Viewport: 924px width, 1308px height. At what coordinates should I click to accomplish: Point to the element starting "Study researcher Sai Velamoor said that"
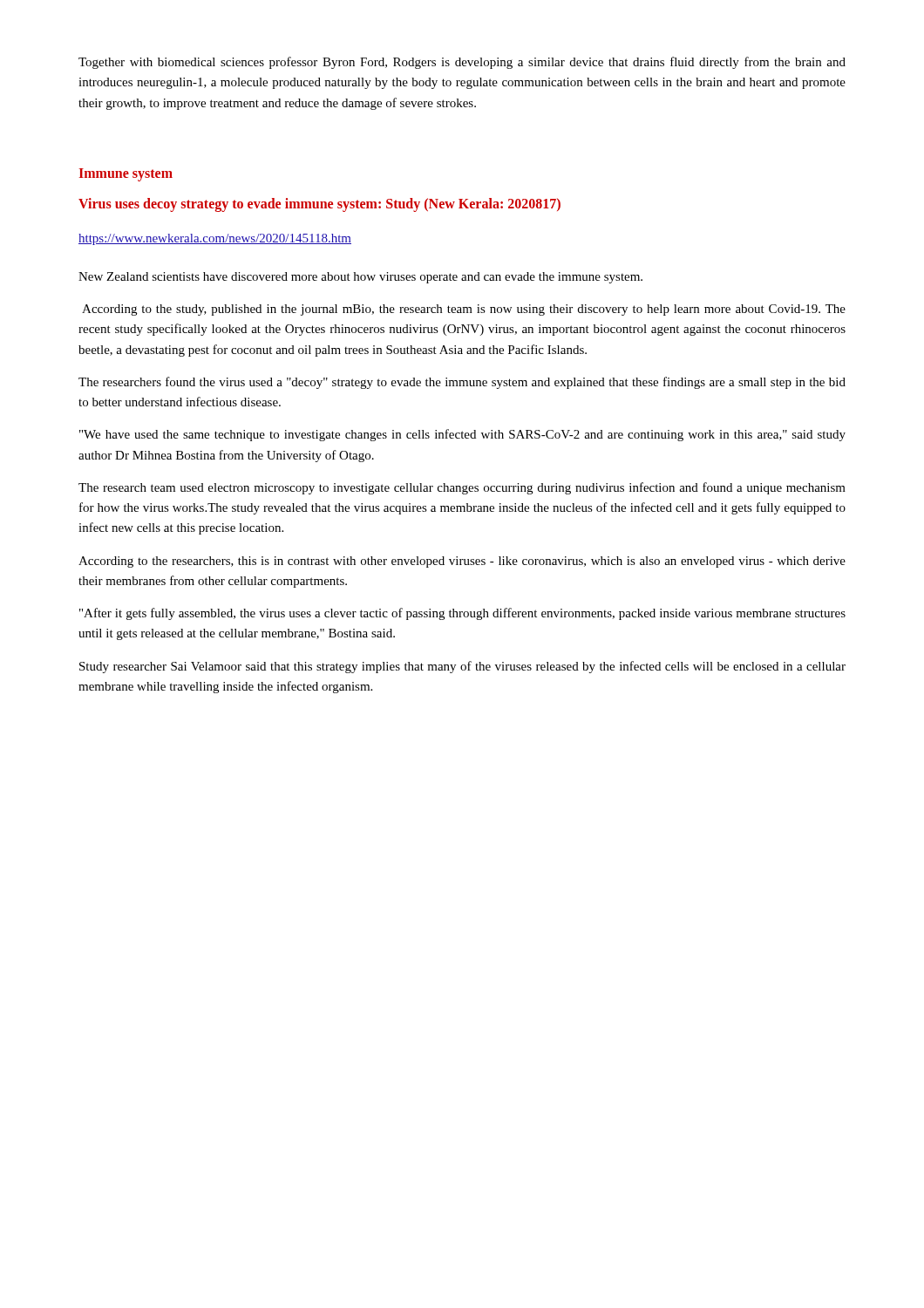(x=462, y=676)
